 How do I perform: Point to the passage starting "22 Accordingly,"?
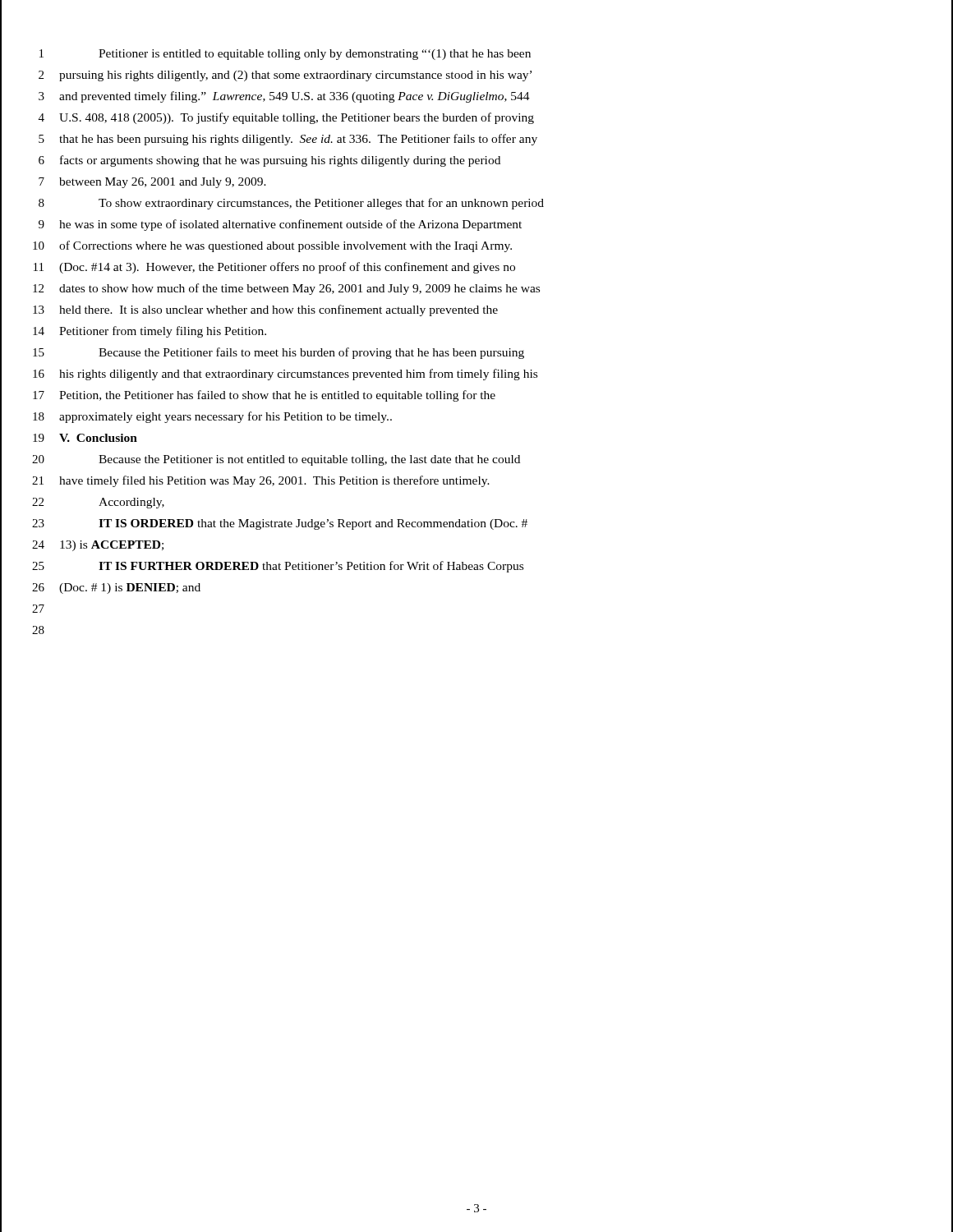coord(149,501)
